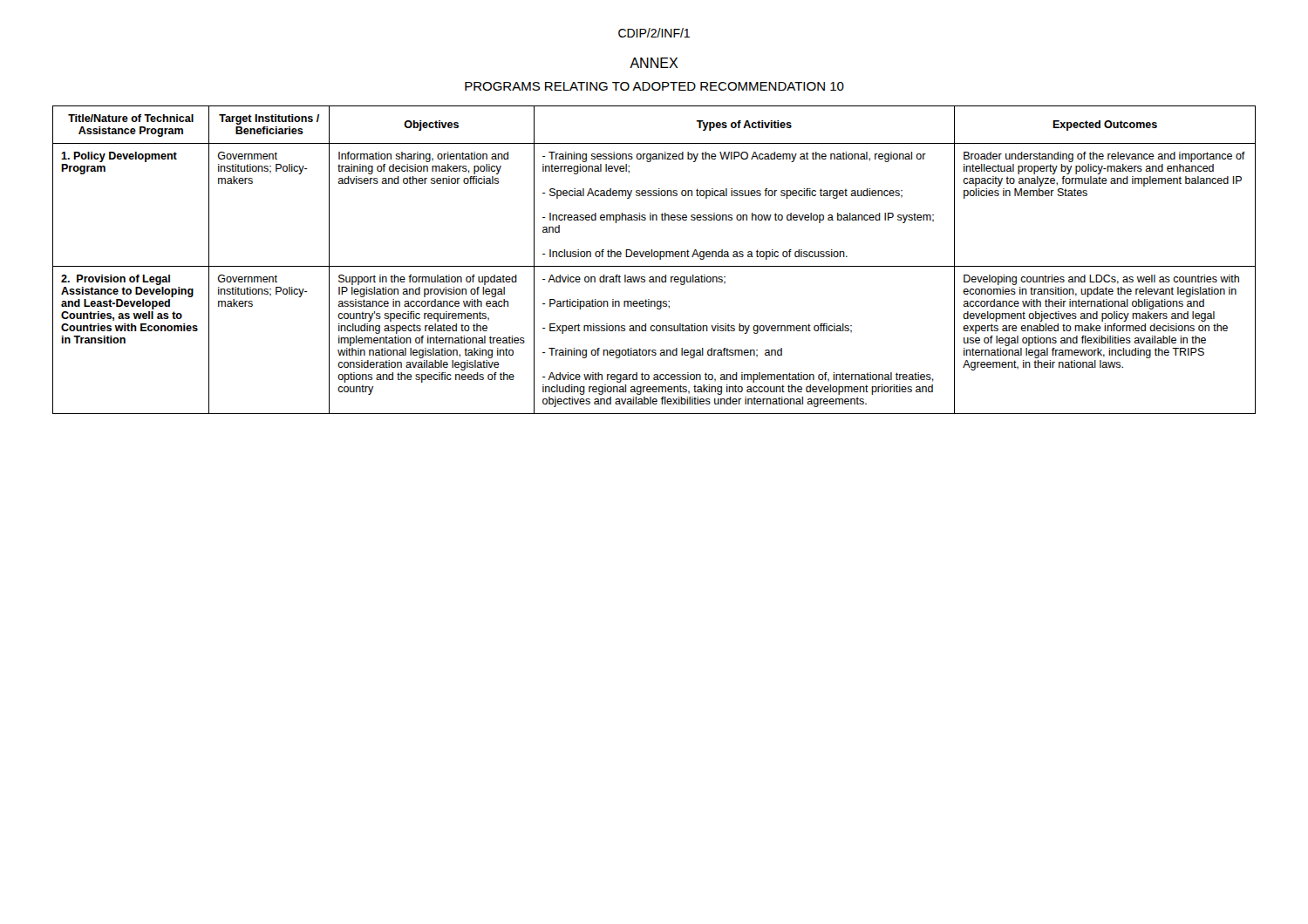The height and width of the screenshot is (924, 1308).
Task: Click on the passage starting "PROGRAMS RELATING TO"
Action: [654, 86]
